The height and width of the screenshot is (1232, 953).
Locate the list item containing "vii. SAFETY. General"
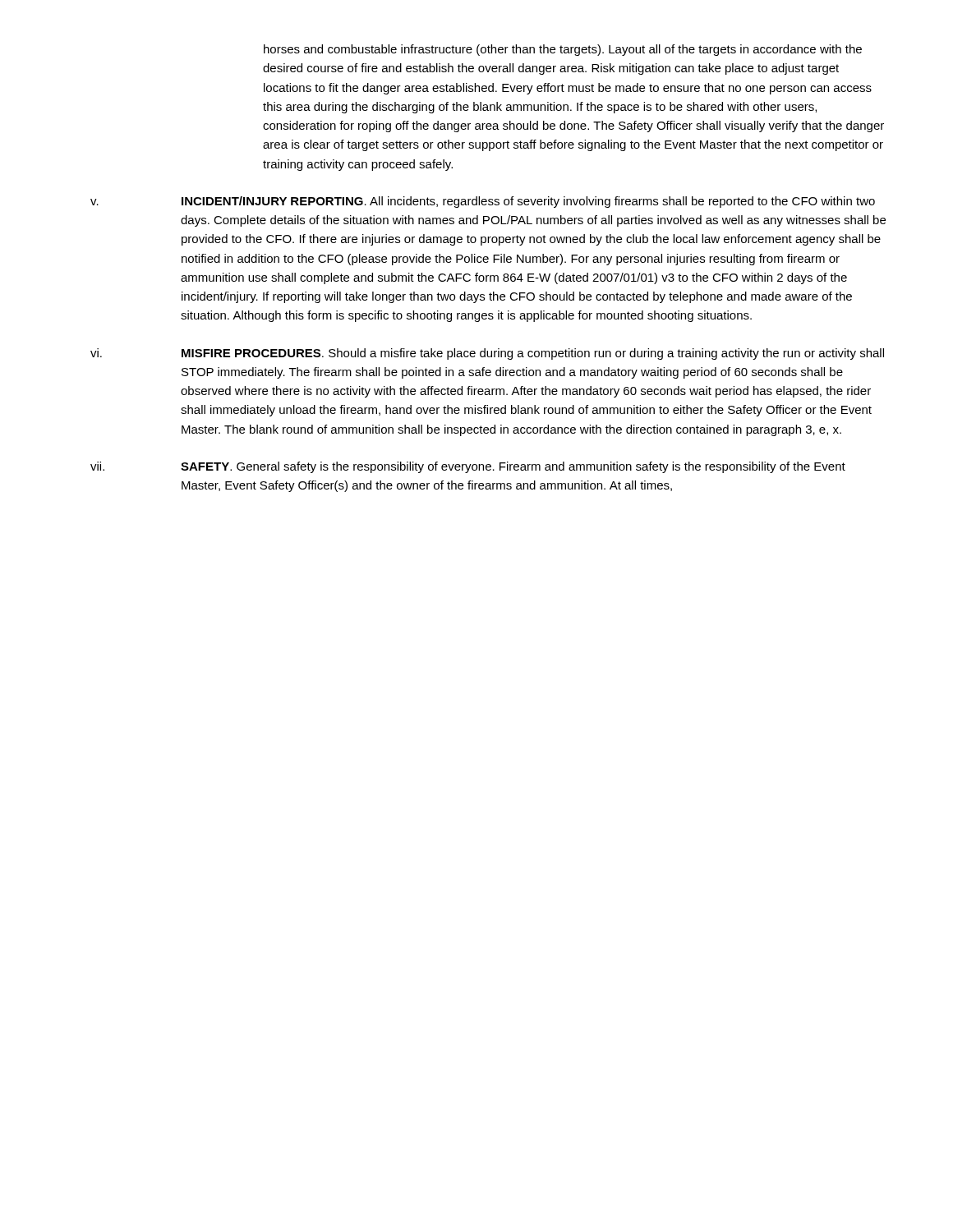point(489,476)
